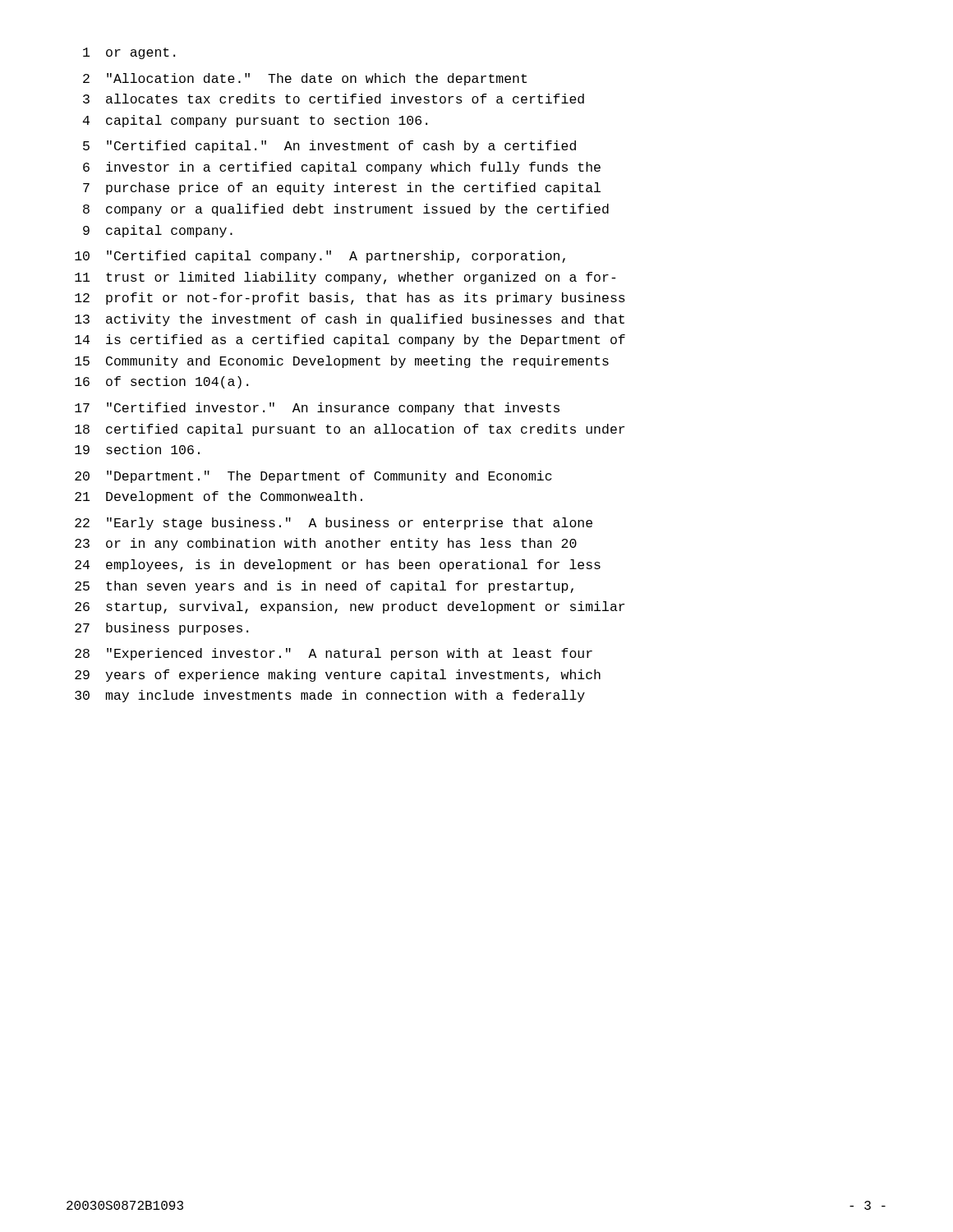This screenshot has width=953, height=1232.
Task: Find the block on this page that starts "5 "Certified capital." An"
Action: click(x=476, y=189)
